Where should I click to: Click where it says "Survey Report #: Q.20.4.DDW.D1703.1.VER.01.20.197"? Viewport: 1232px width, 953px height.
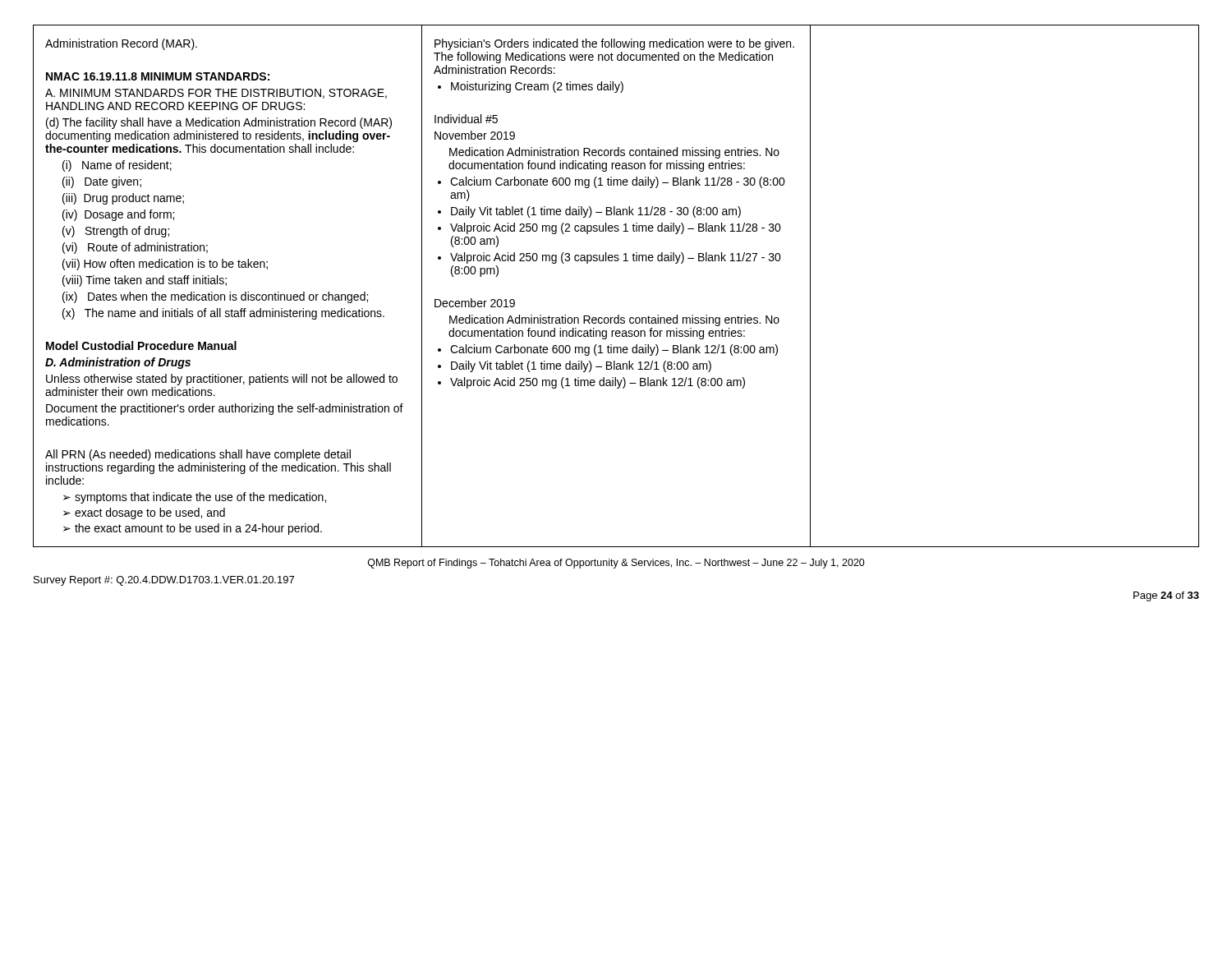pos(164,580)
